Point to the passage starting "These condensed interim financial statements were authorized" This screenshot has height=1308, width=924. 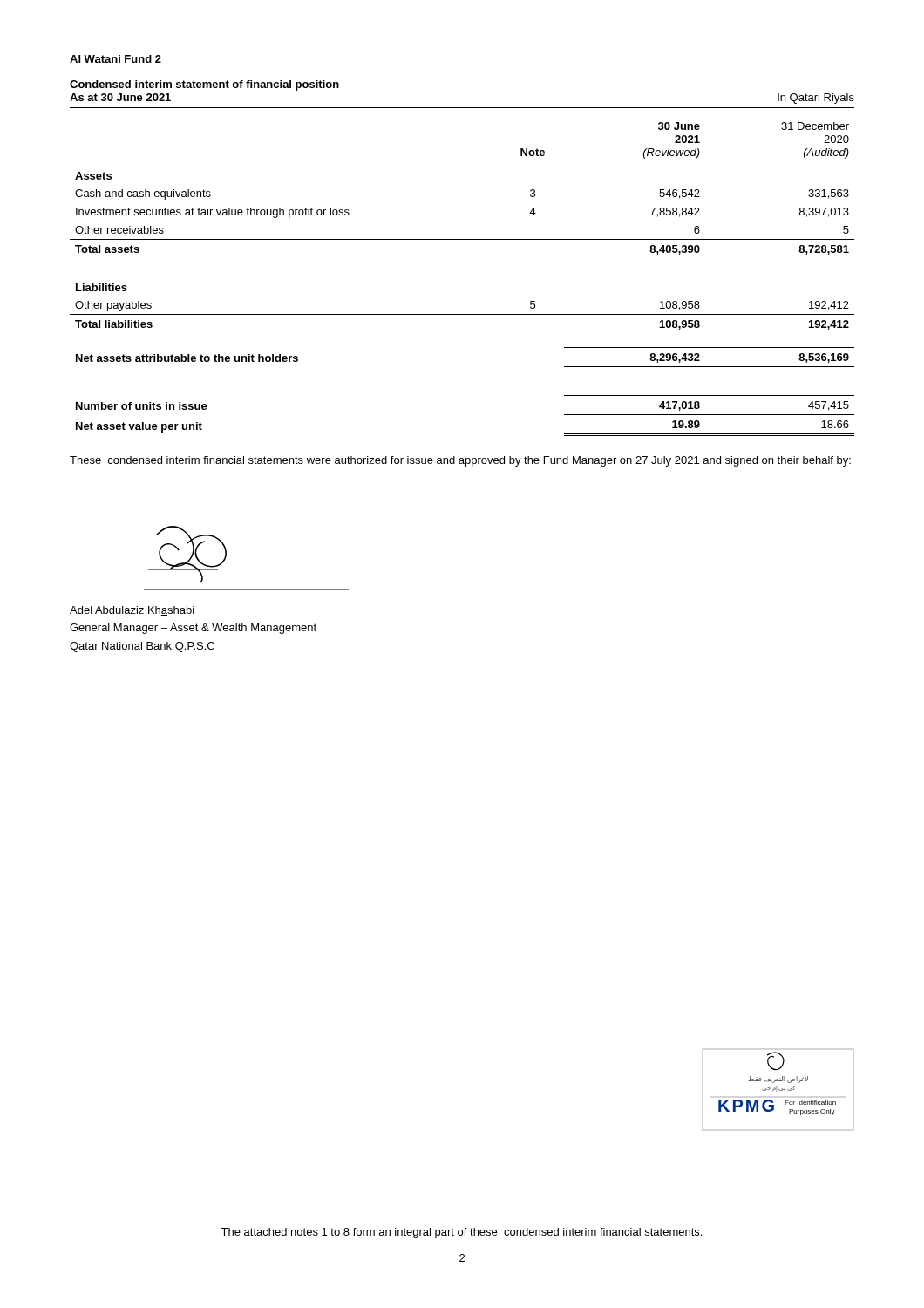[x=461, y=460]
